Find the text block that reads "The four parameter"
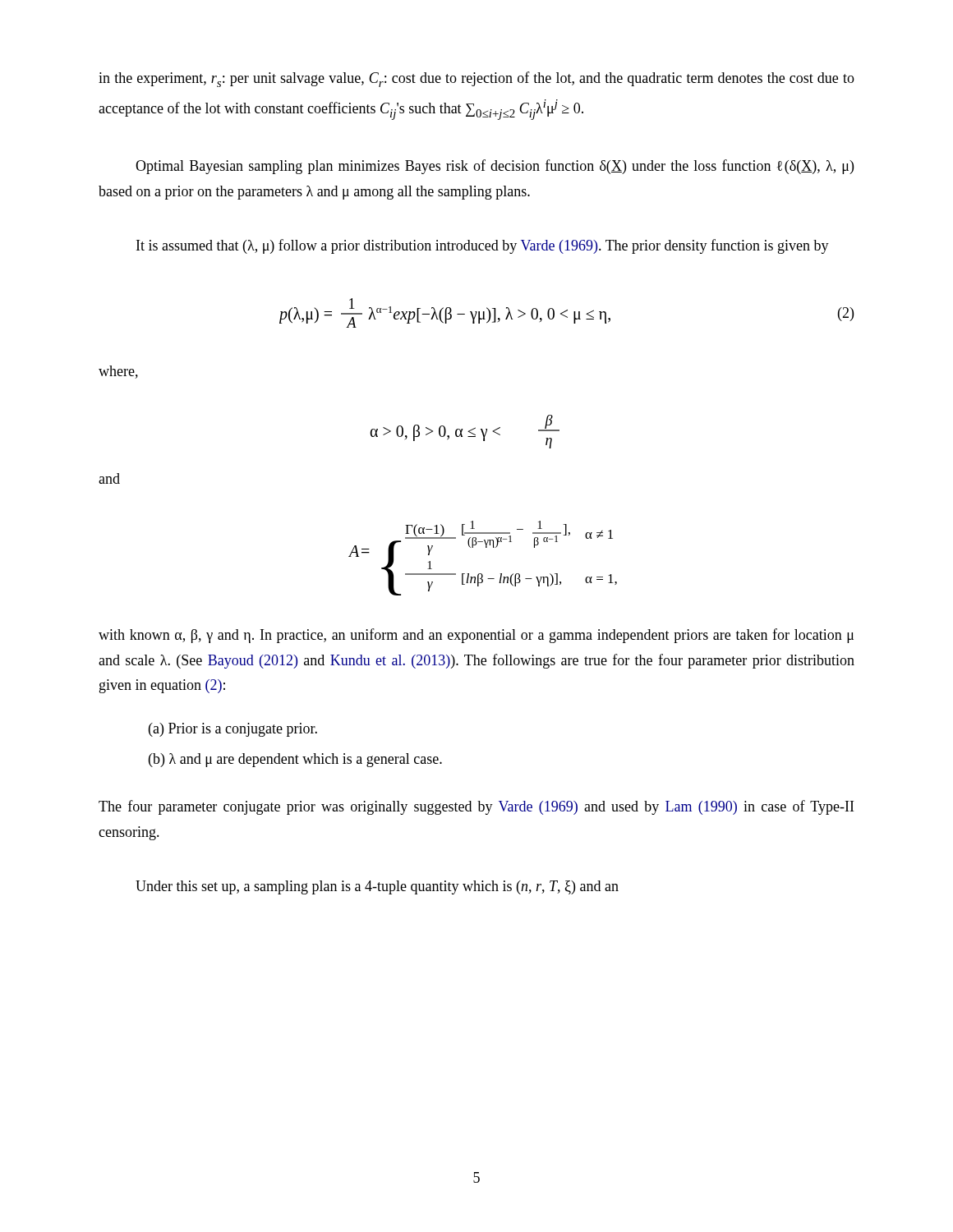Image resolution: width=953 pixels, height=1232 pixels. point(476,819)
